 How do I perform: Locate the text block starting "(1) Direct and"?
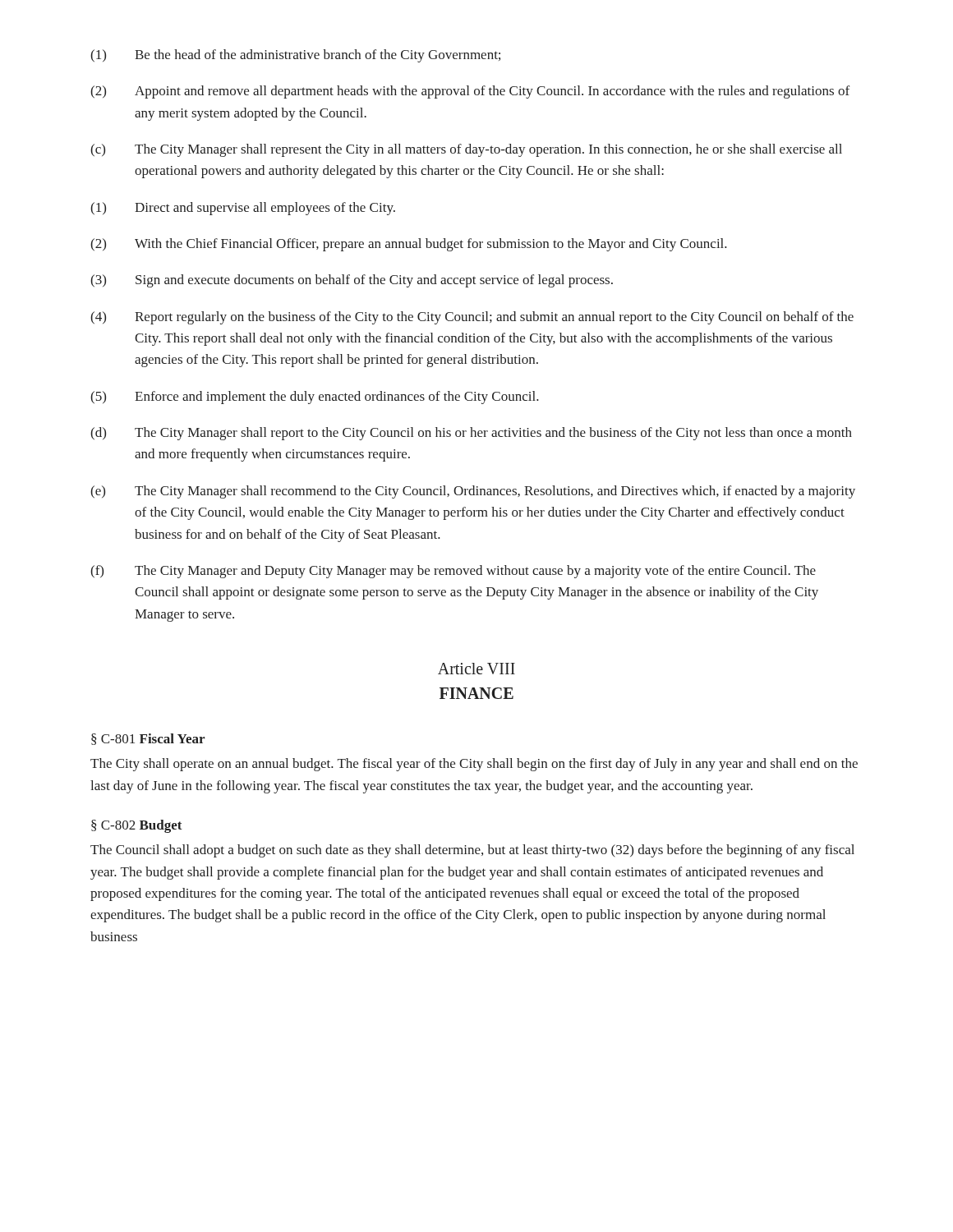click(243, 209)
